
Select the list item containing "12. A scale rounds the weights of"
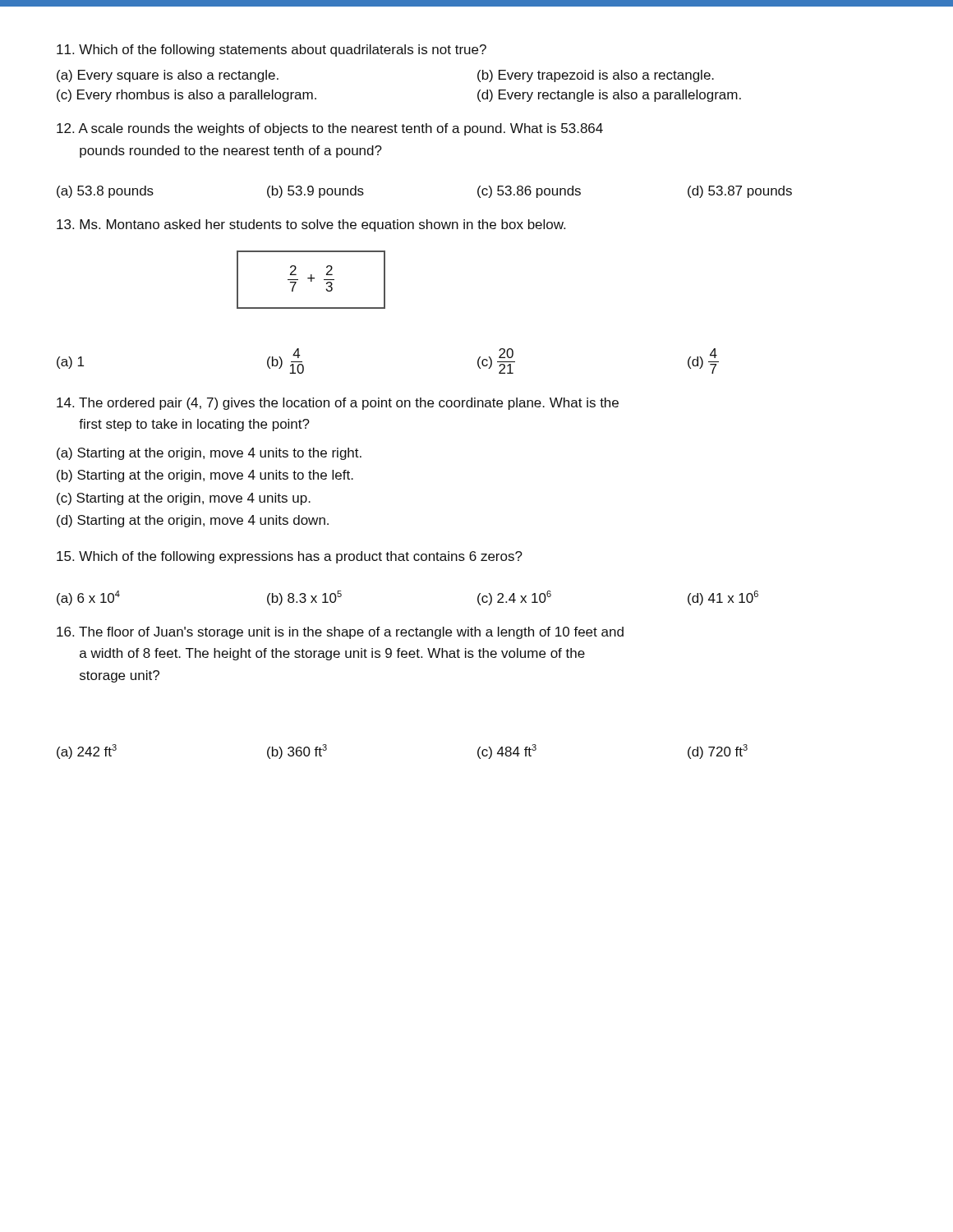[330, 140]
